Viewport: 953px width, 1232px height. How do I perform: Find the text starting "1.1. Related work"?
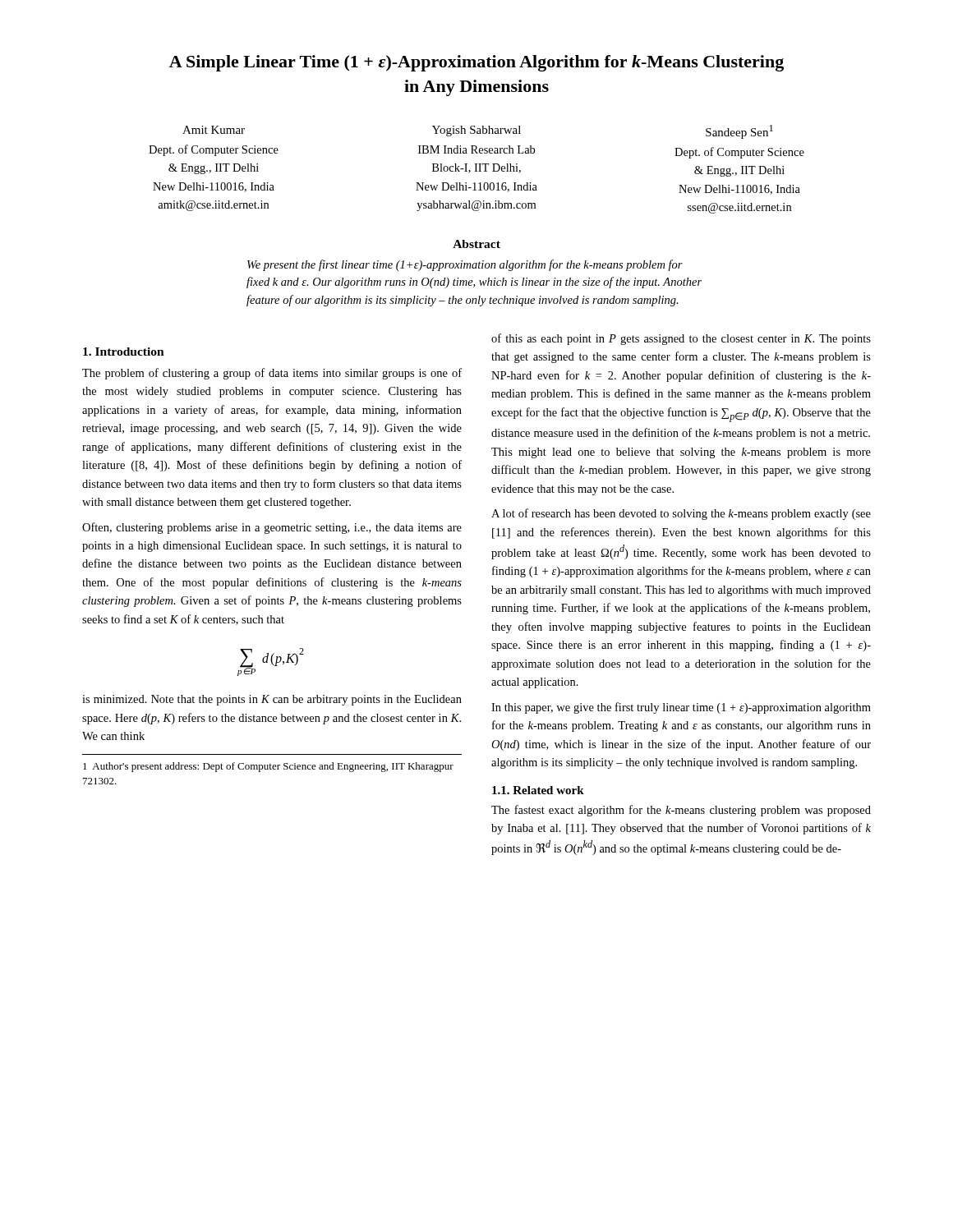[537, 790]
